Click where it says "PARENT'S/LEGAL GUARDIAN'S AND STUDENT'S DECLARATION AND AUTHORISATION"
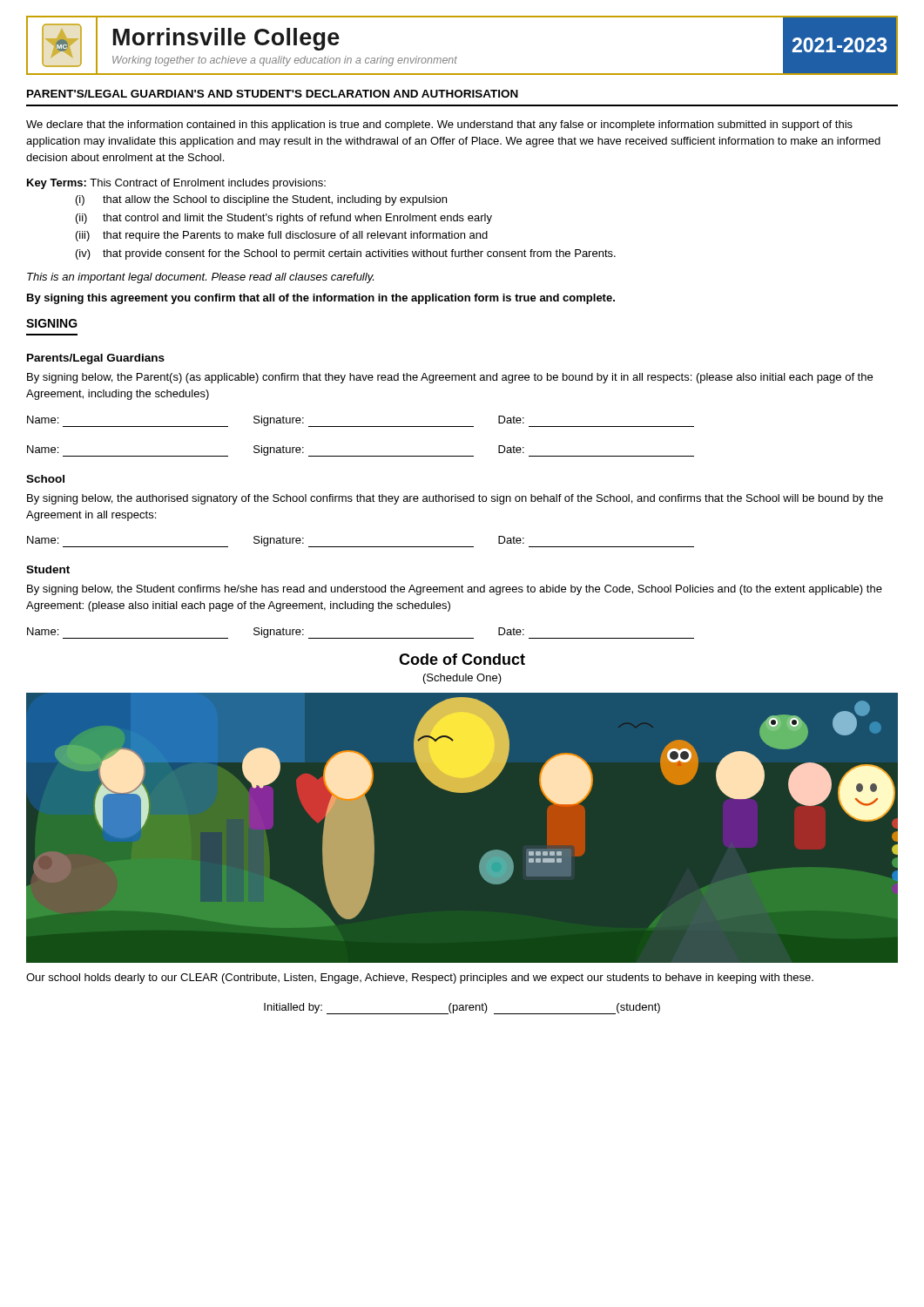This screenshot has width=924, height=1307. pyautogui.click(x=272, y=94)
